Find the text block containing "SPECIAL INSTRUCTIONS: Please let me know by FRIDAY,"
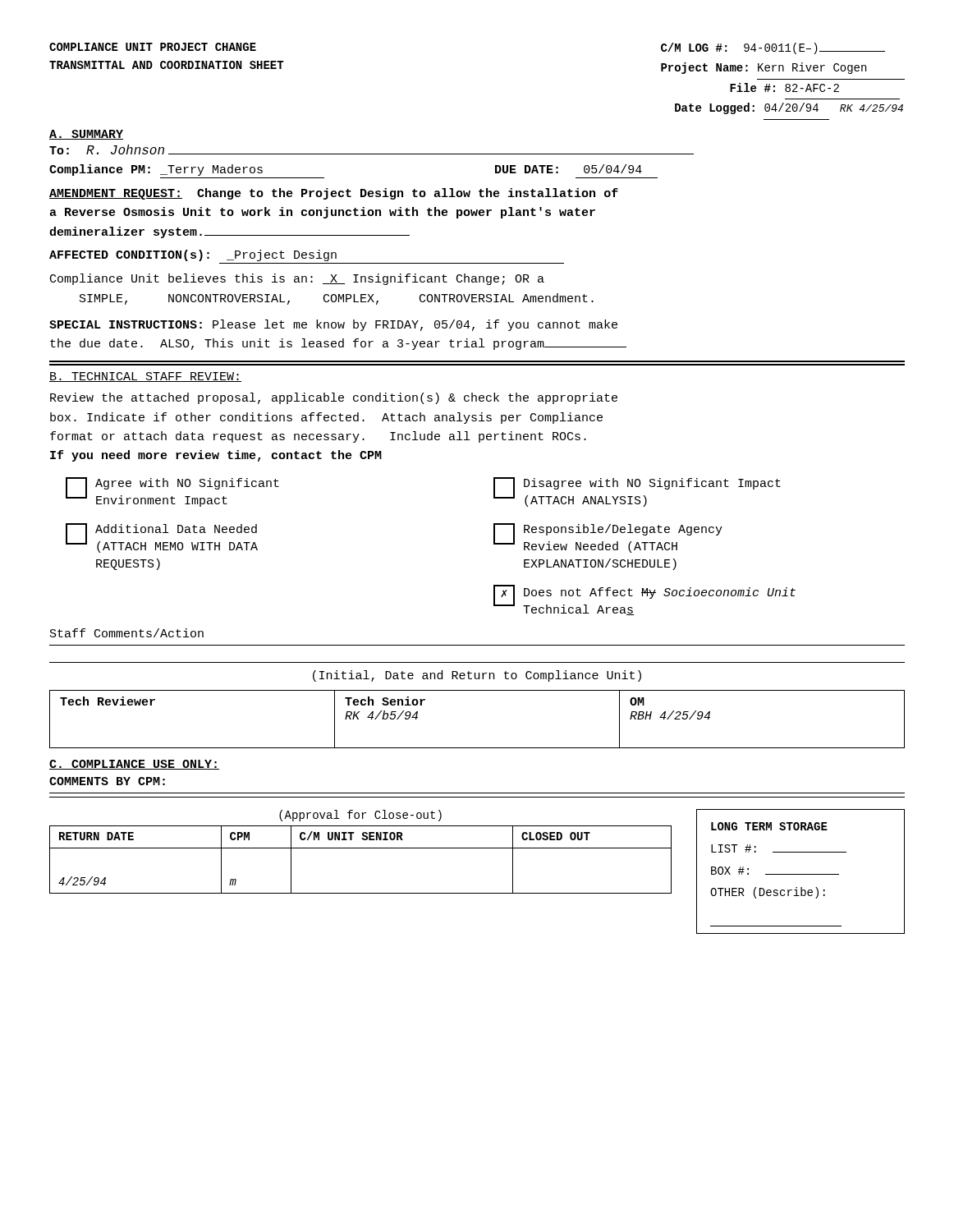 [338, 335]
